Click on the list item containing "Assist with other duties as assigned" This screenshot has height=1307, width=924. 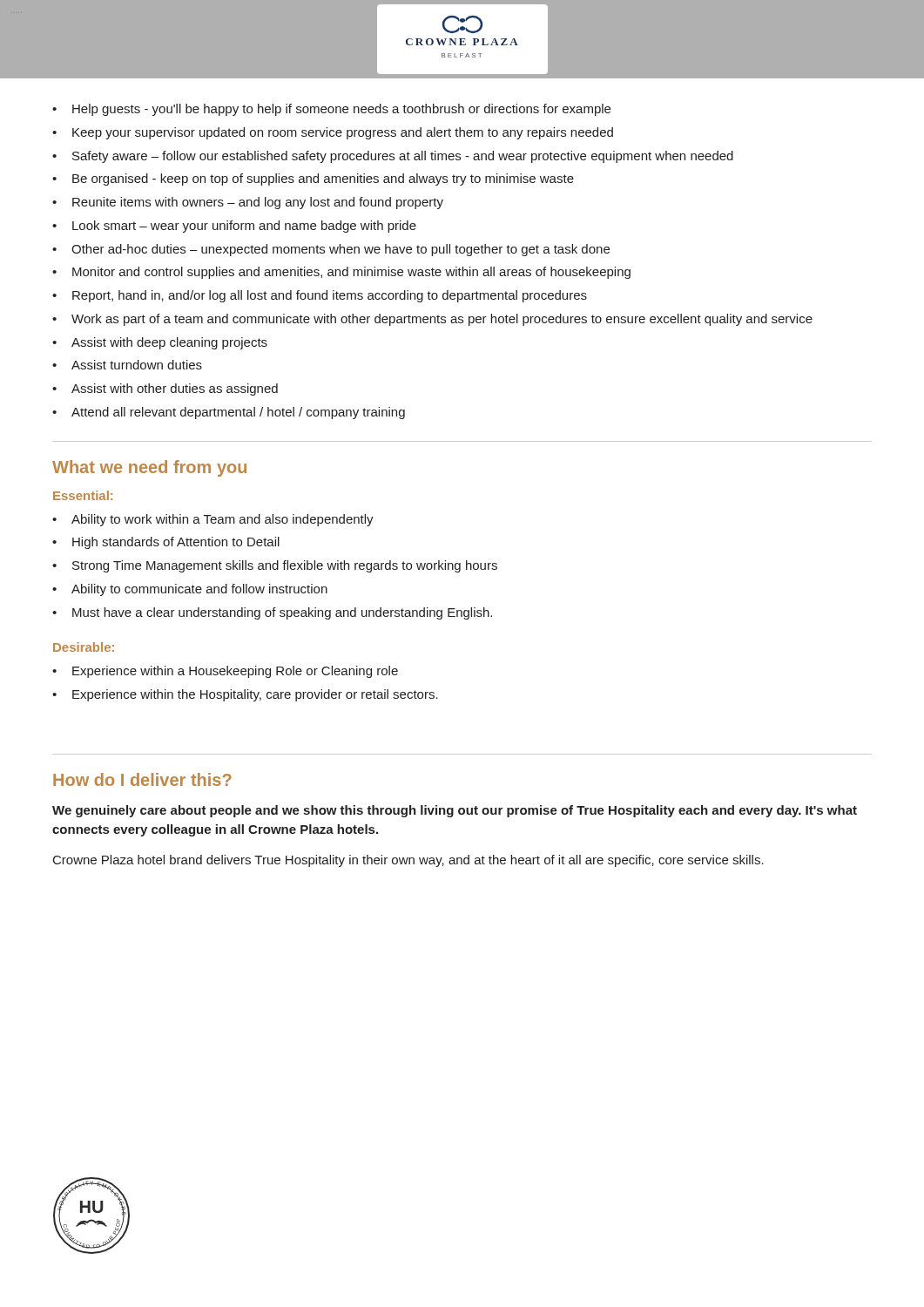pos(165,389)
